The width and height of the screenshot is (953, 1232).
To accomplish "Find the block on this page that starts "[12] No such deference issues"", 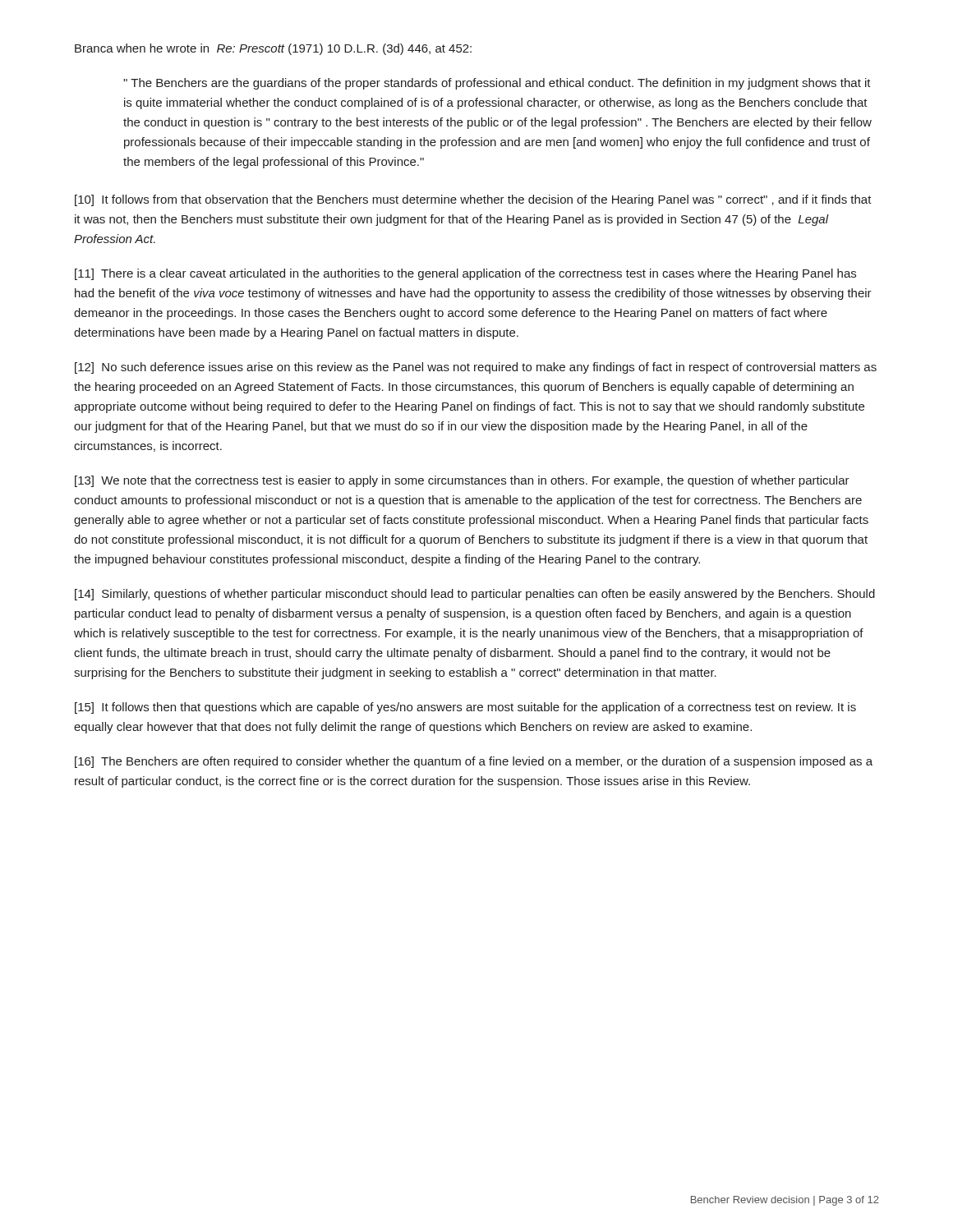I will (x=475, y=406).
